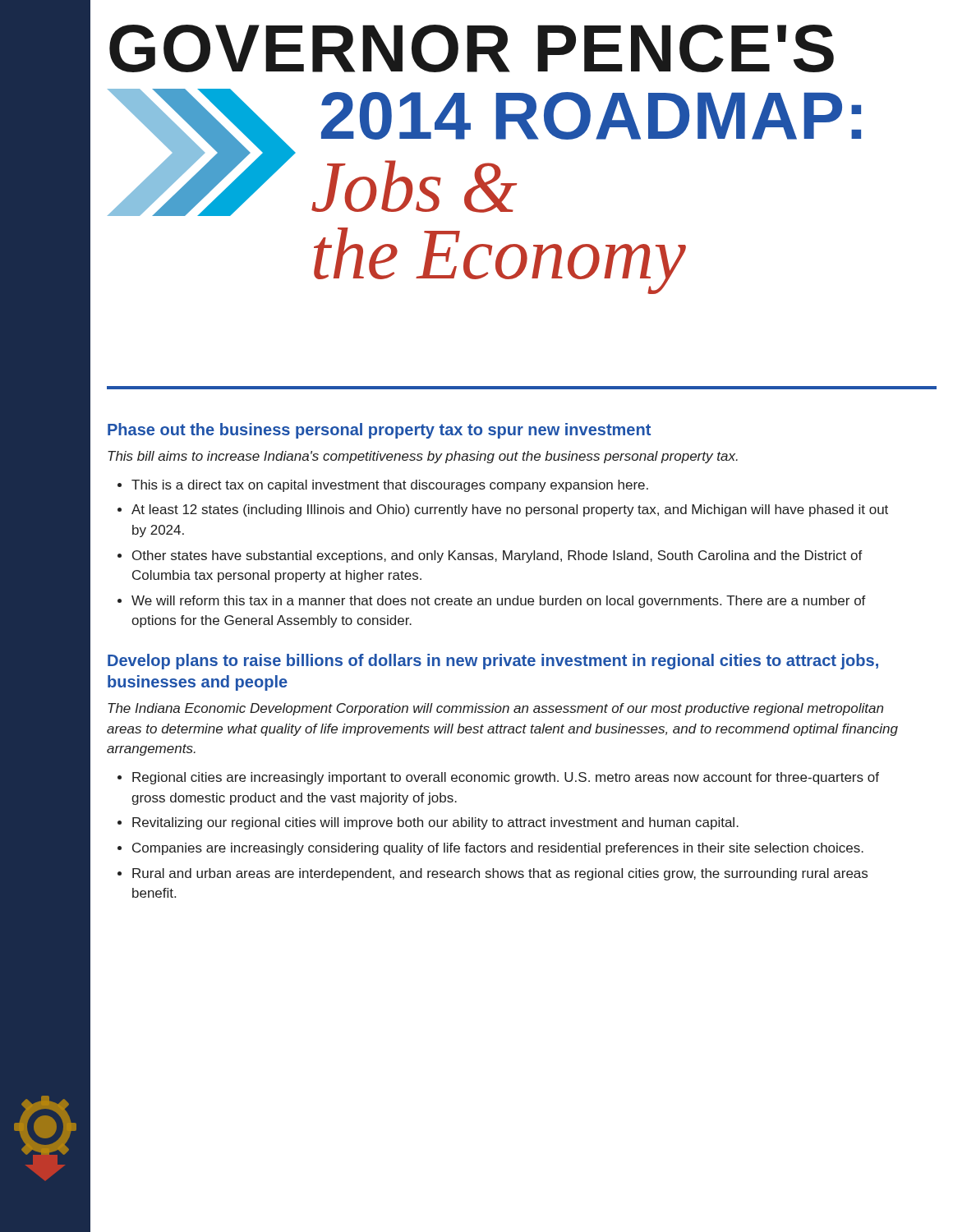953x1232 pixels.
Task: Click on the list item with the text "Rural and urban areas are interdependent,"
Action: point(500,883)
